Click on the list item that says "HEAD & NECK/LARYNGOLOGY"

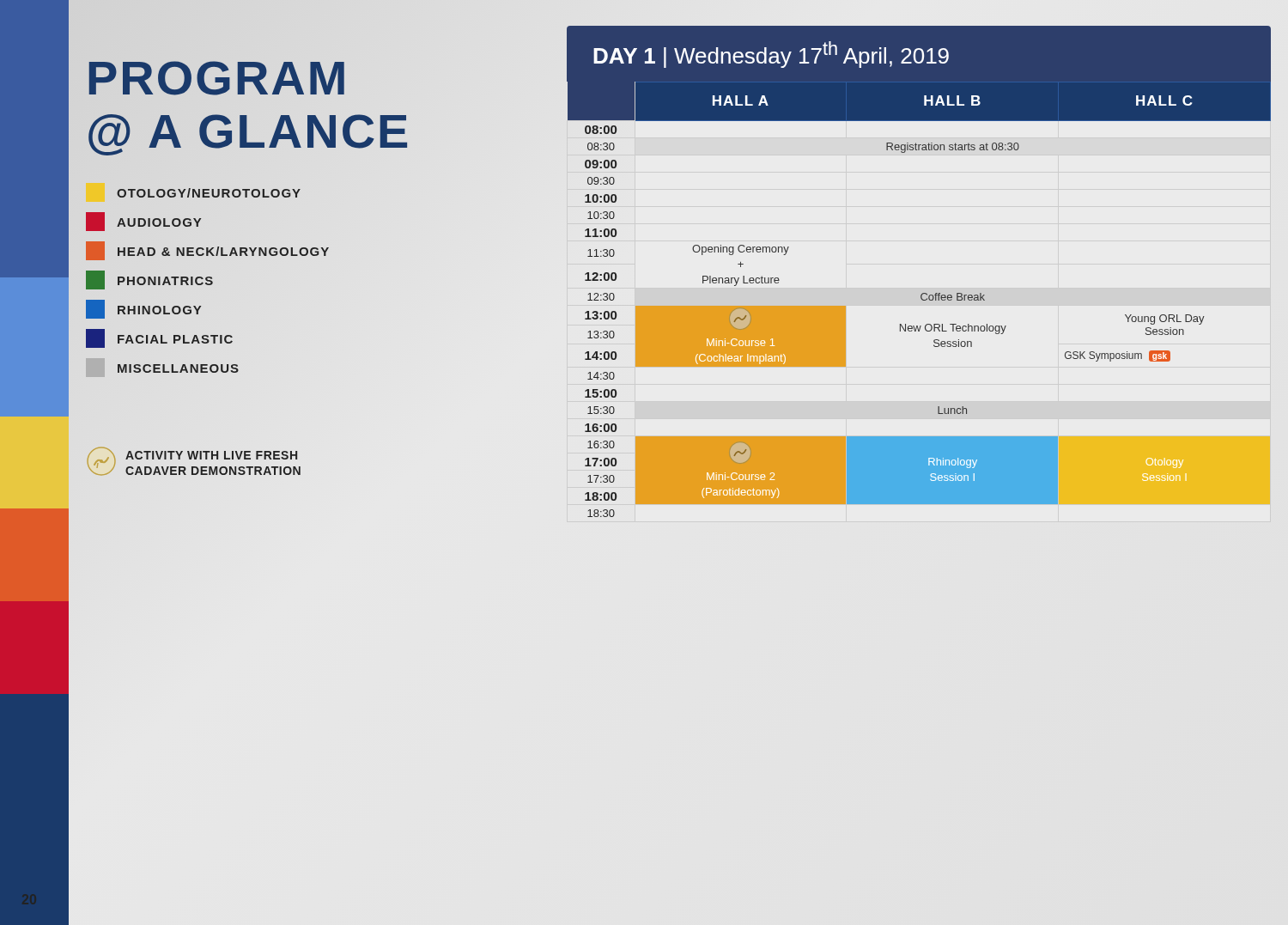click(208, 251)
